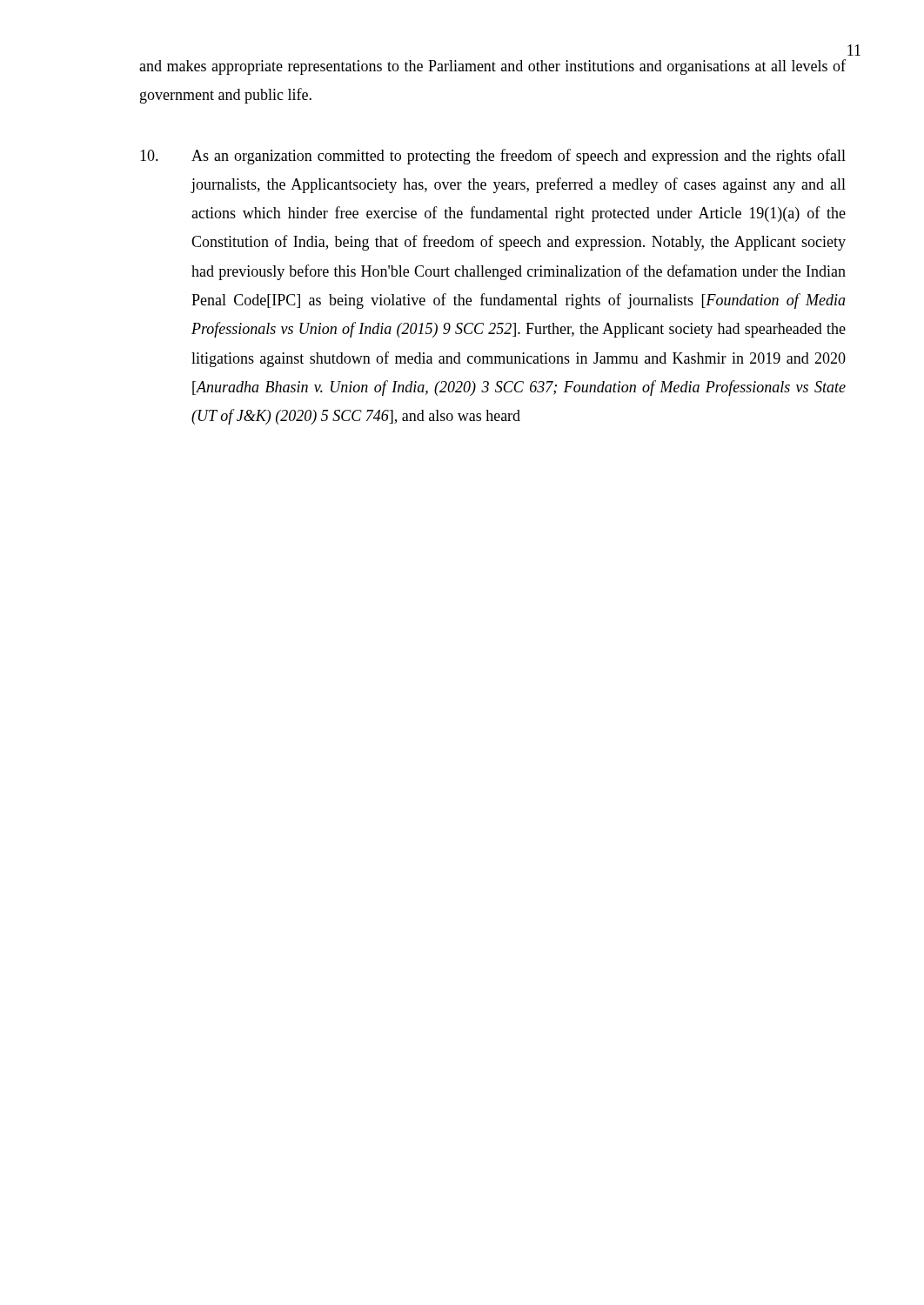Screen dimensions: 1305x924
Task: Click on the text block that says "and makes appropriate representations to the Parliament"
Action: coord(492,81)
